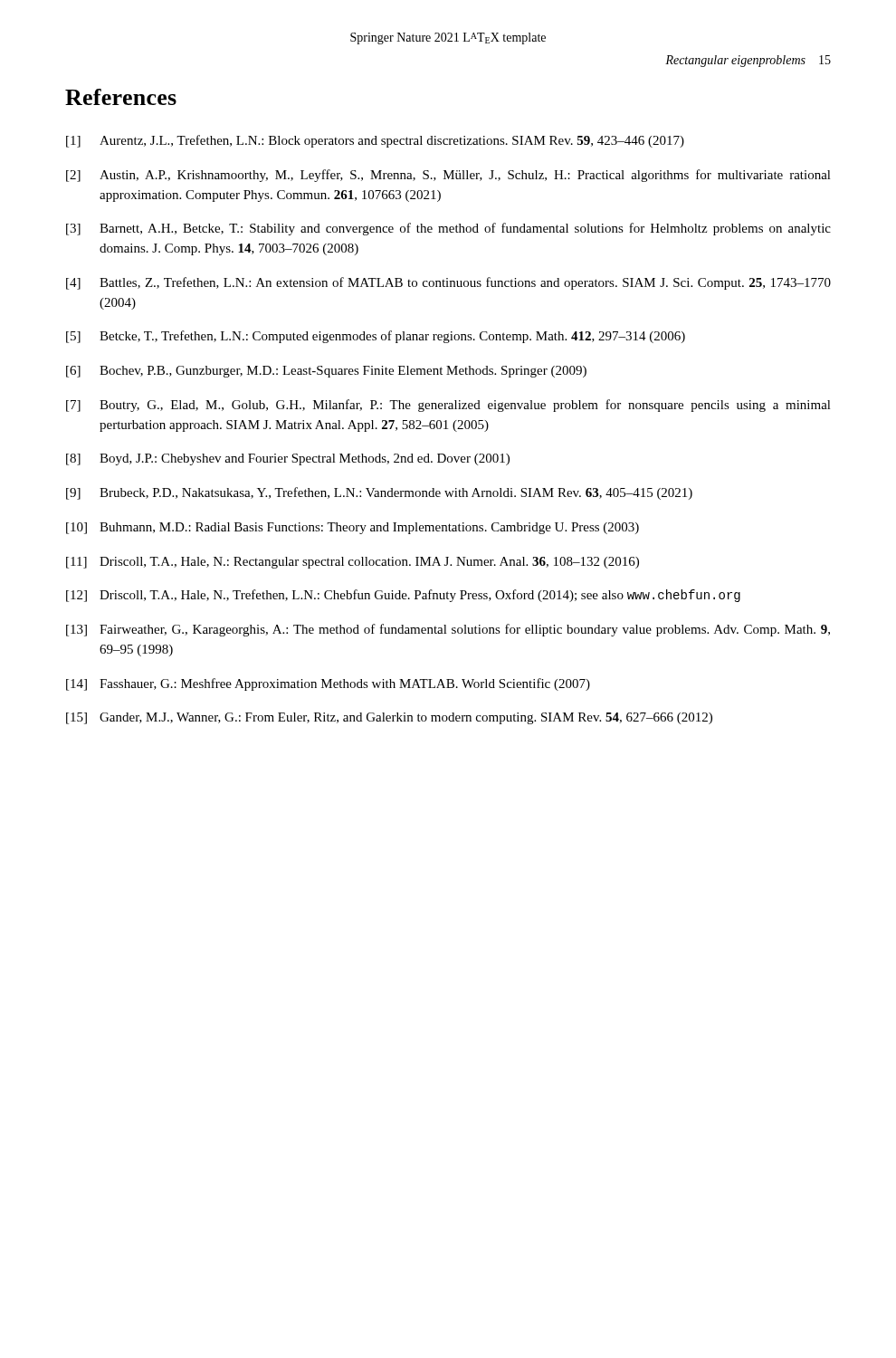The width and height of the screenshot is (896, 1358).
Task: Select the text block starting "[2] Austin, A.P., Krishnamoorthy, M.,"
Action: coord(448,185)
